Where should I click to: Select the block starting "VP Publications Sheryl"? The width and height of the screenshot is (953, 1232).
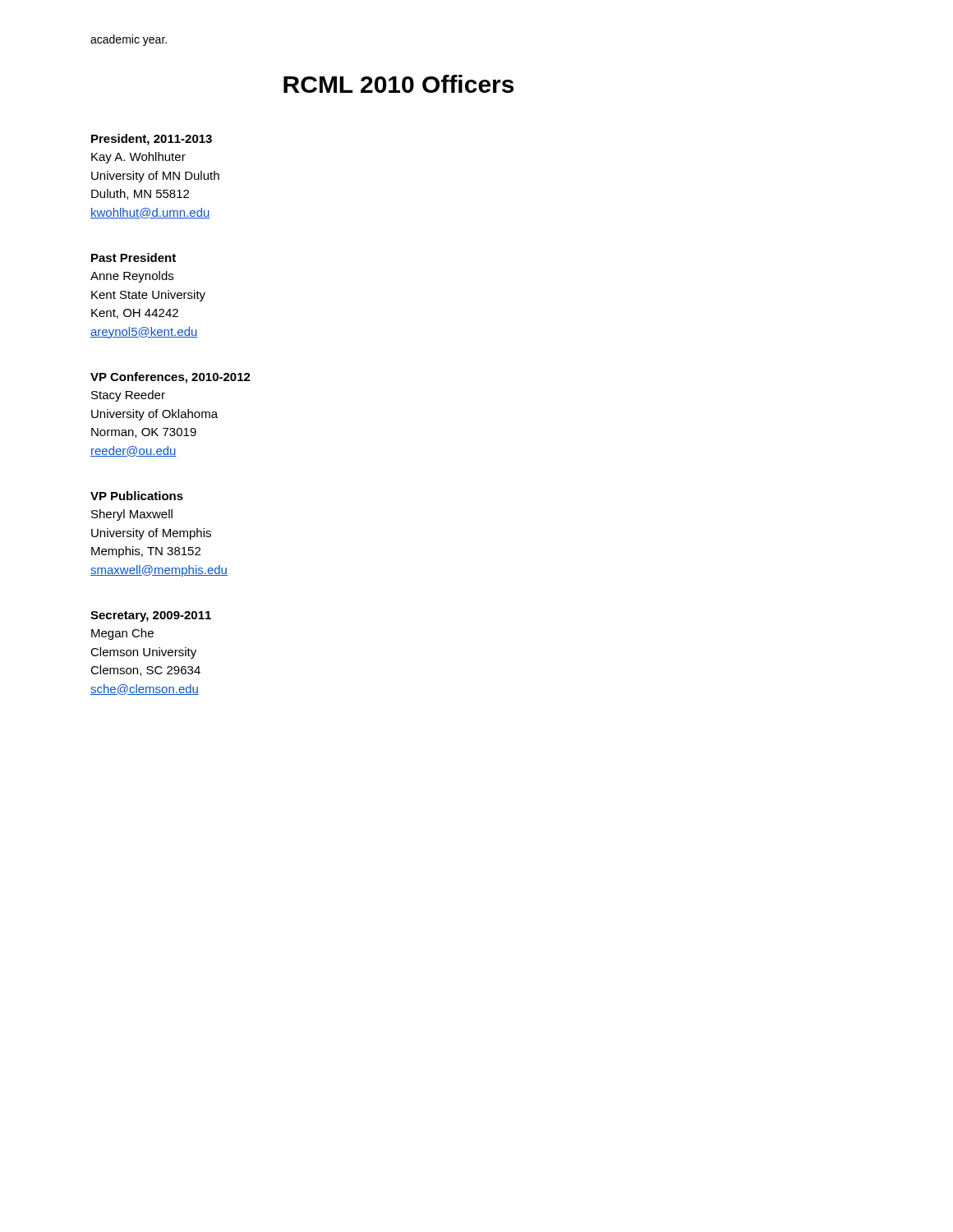click(137, 496)
